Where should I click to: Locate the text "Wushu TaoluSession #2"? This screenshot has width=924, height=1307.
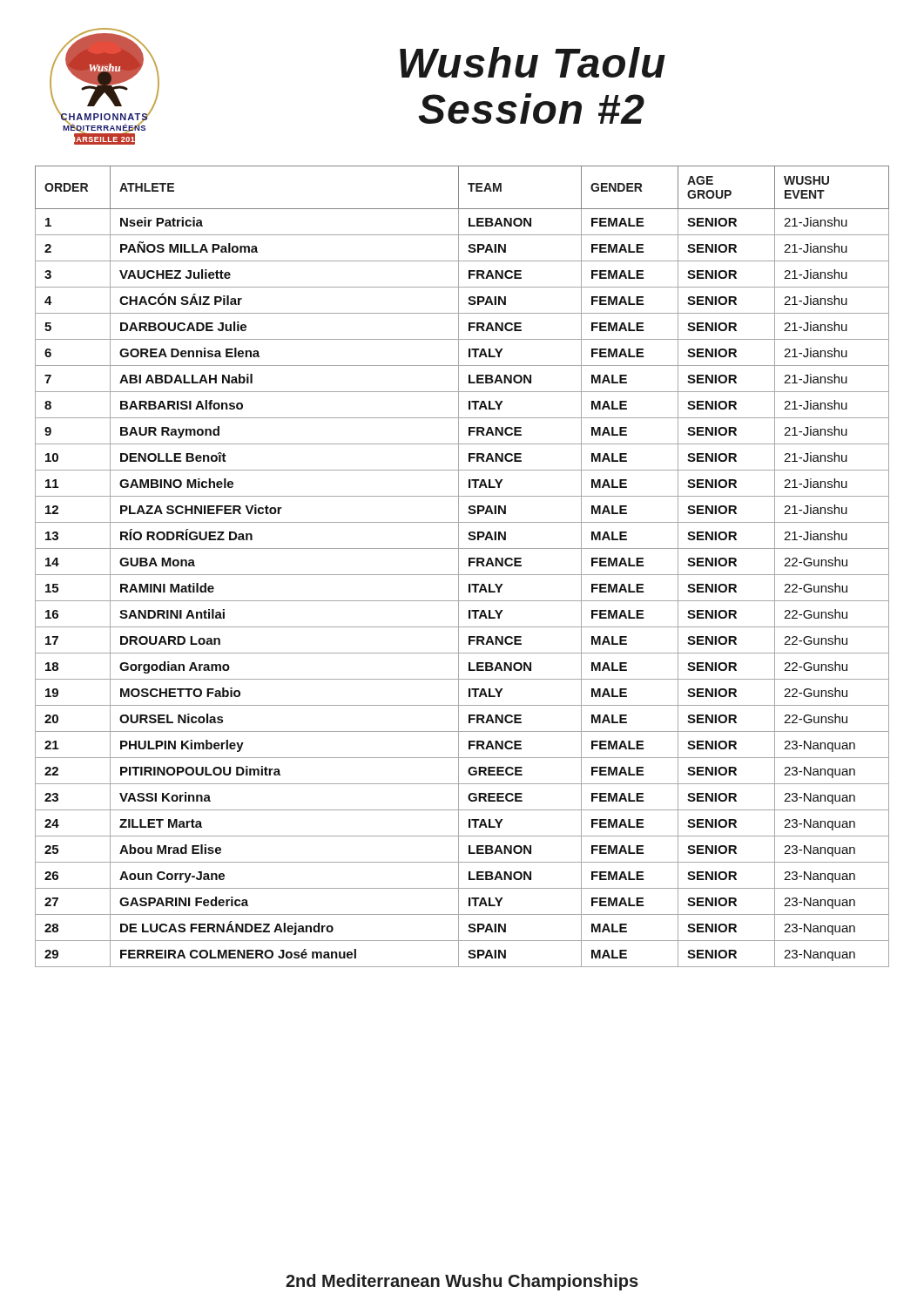click(x=532, y=87)
